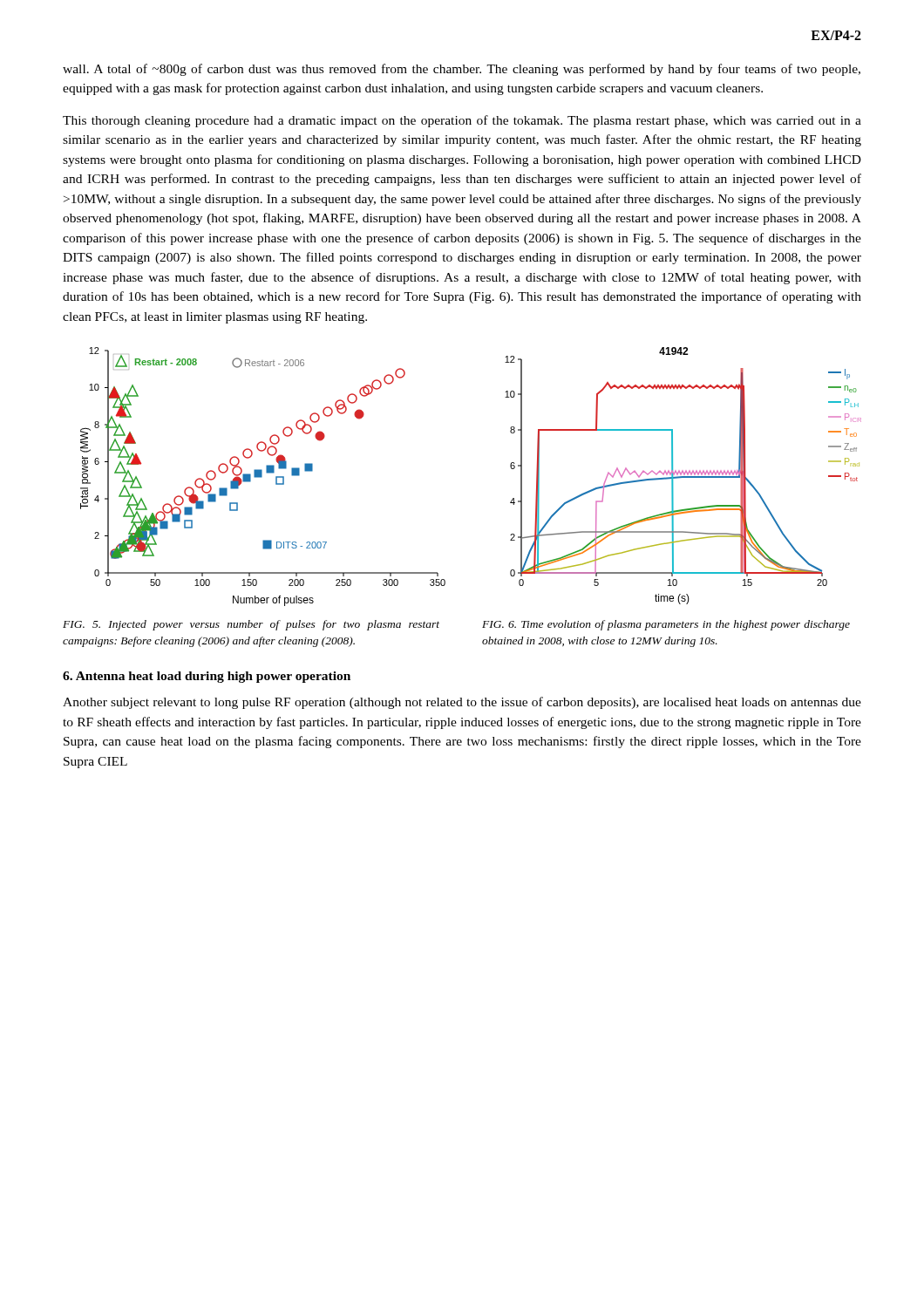Find the caption on this page that starts "FIG. 6. Time evolution of"
The image size is (924, 1308).
[x=666, y=632]
